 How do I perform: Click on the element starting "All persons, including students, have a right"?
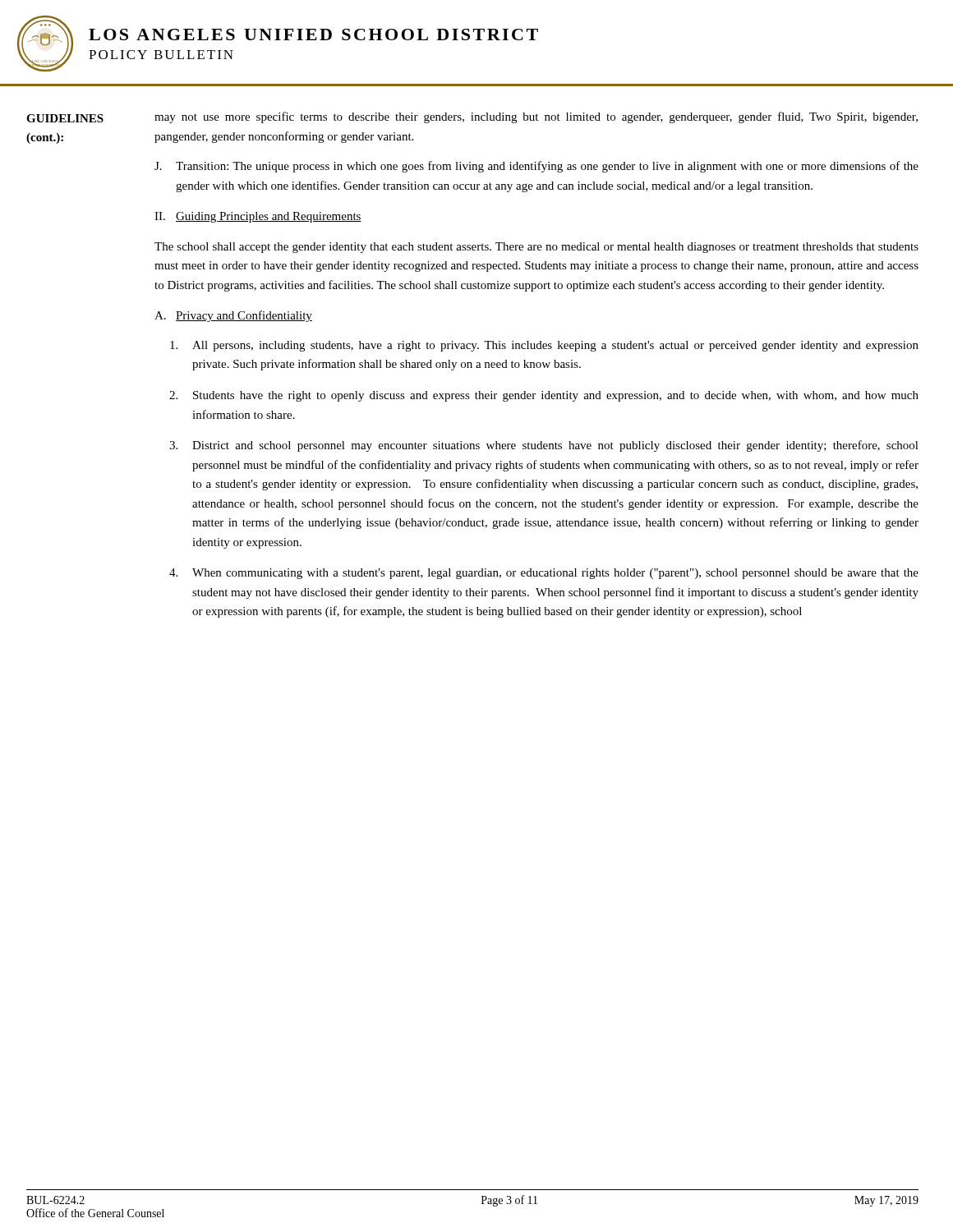click(544, 355)
